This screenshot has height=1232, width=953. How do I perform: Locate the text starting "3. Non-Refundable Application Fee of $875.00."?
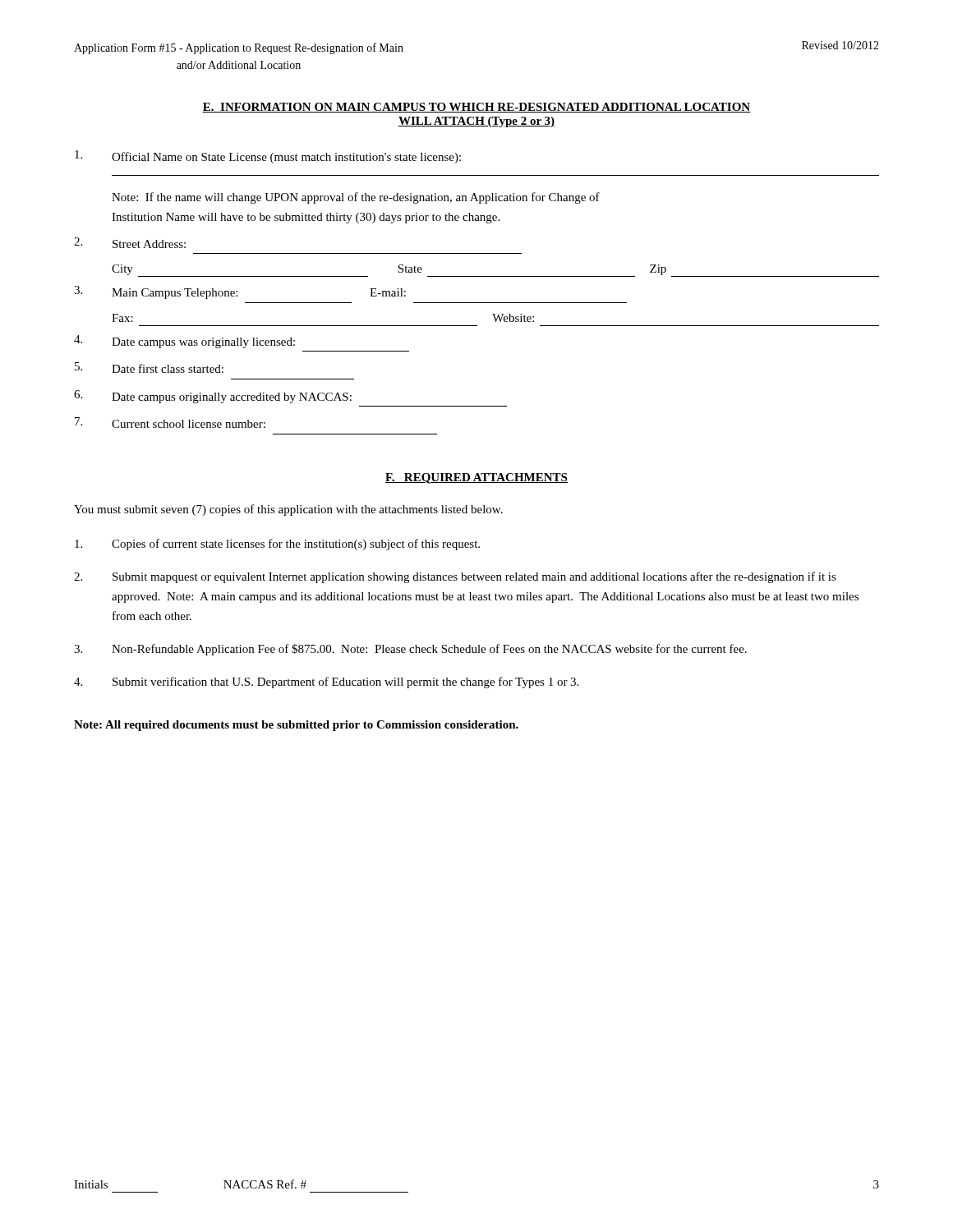pyautogui.click(x=476, y=648)
